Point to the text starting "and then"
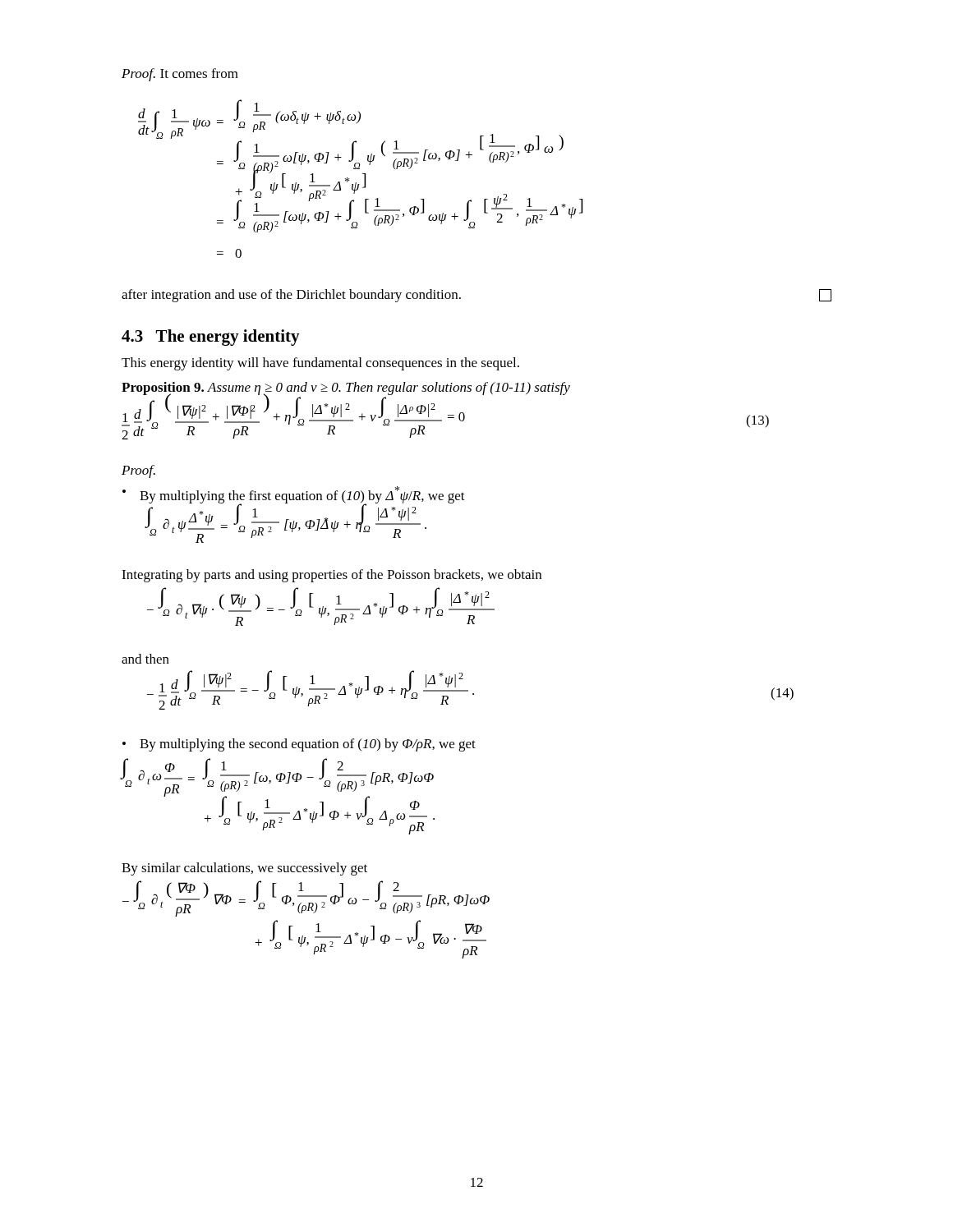The width and height of the screenshot is (953, 1232). tap(145, 659)
